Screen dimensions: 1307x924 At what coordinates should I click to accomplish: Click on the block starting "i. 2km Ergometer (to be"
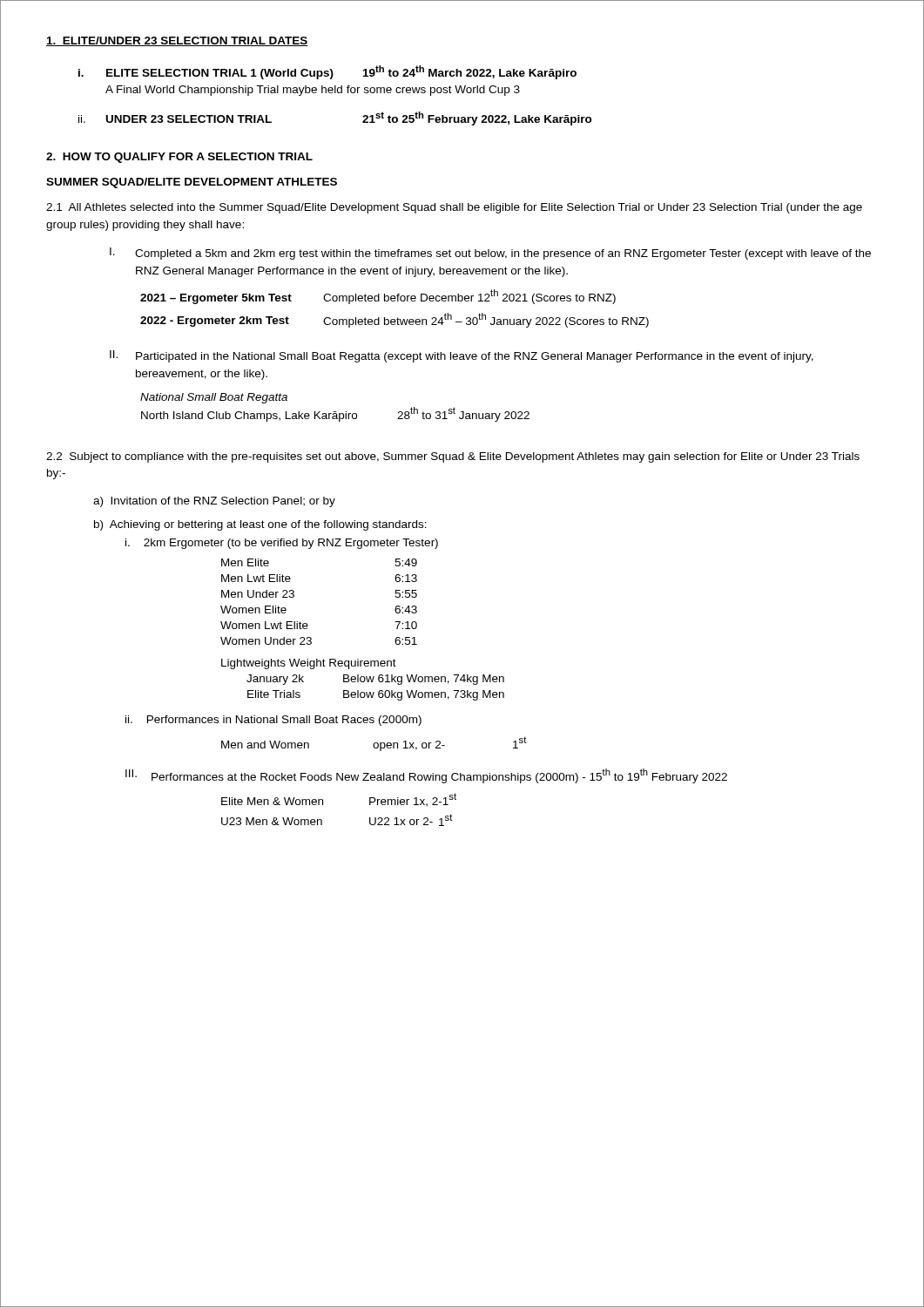click(282, 542)
